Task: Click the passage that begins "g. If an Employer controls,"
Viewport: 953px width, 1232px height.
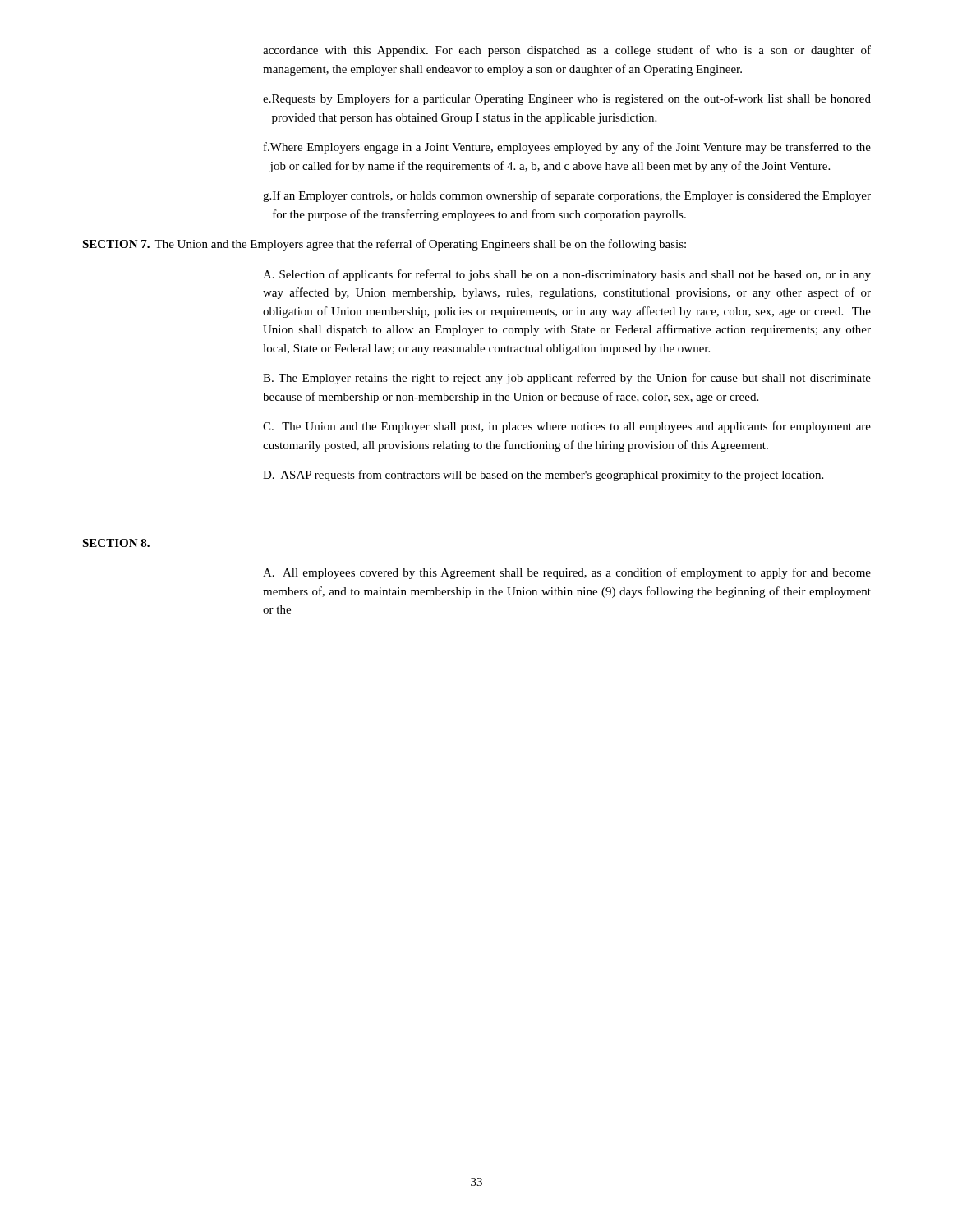Action: [476, 205]
